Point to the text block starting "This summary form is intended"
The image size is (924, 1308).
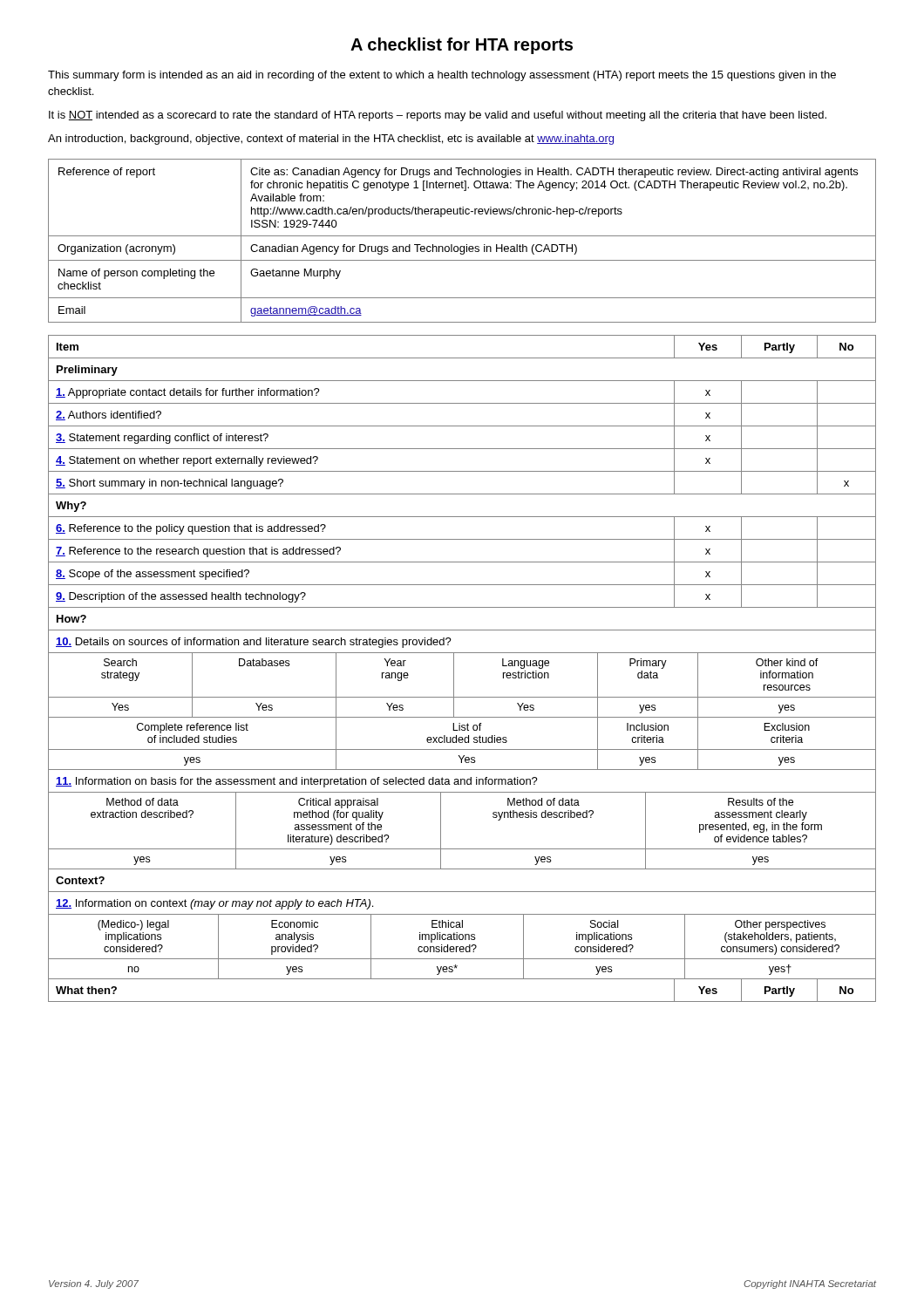pyautogui.click(x=442, y=83)
